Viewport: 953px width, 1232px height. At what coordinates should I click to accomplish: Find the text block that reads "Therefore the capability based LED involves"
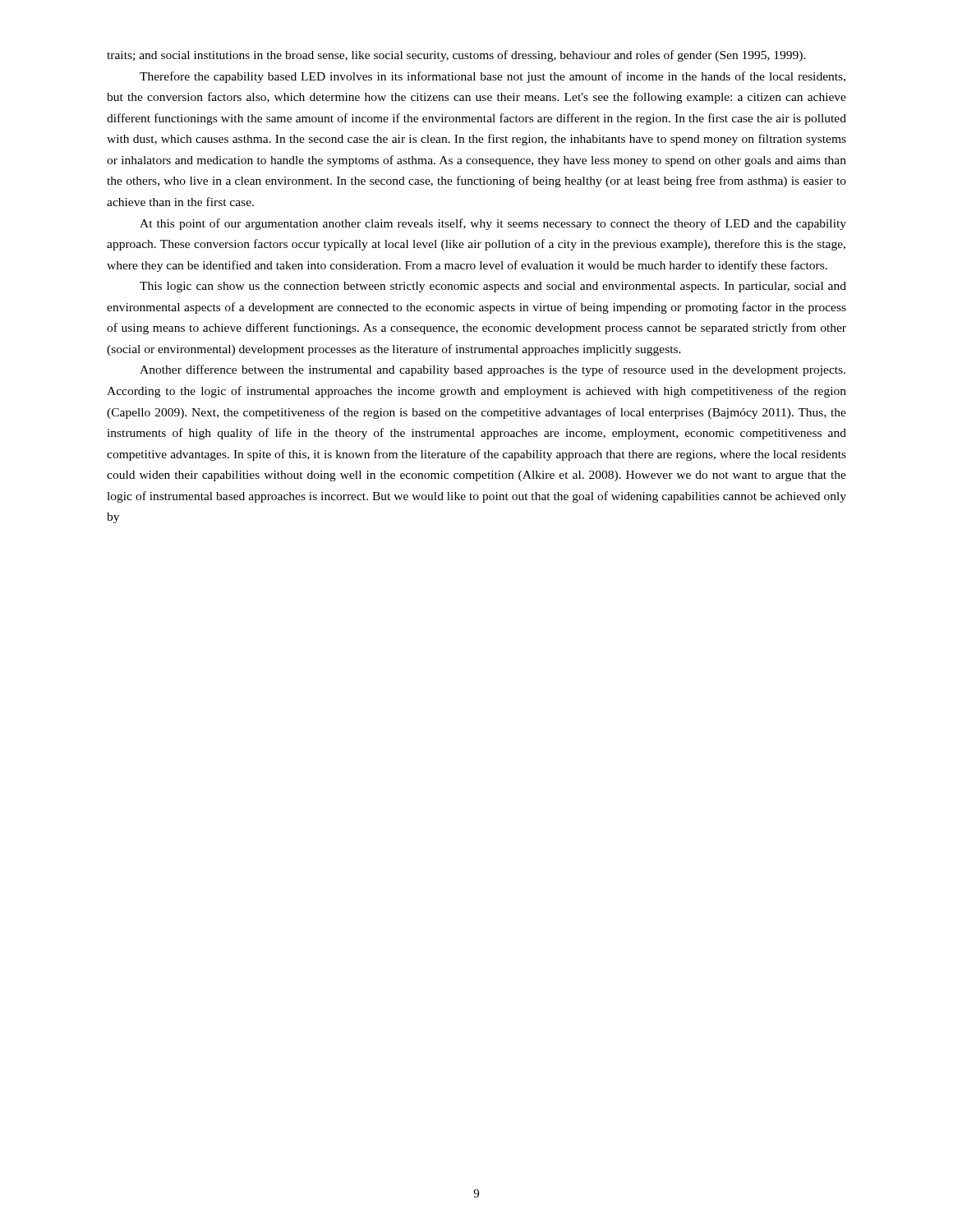476,139
